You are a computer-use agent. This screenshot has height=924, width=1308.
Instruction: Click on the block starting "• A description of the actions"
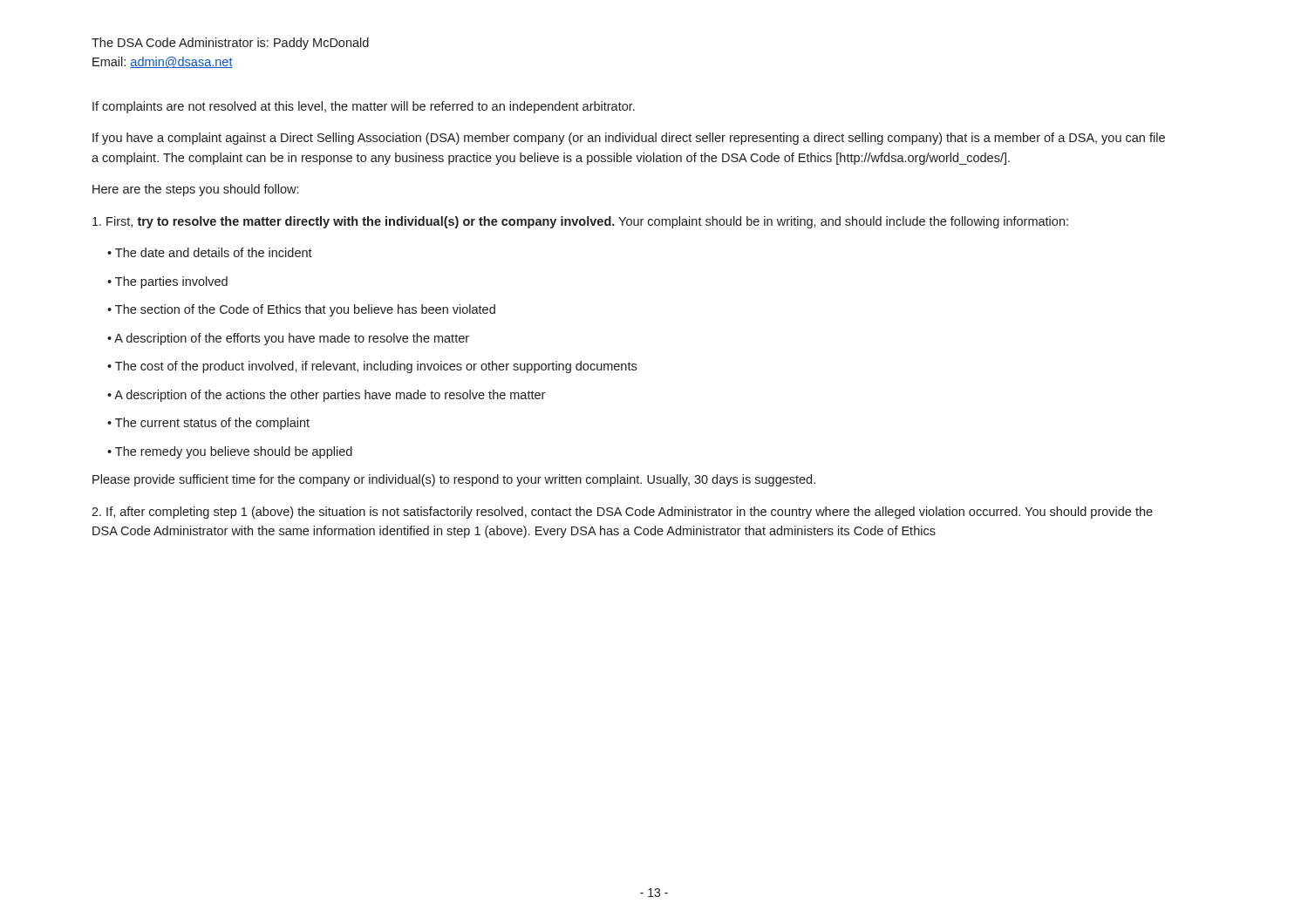pos(326,395)
